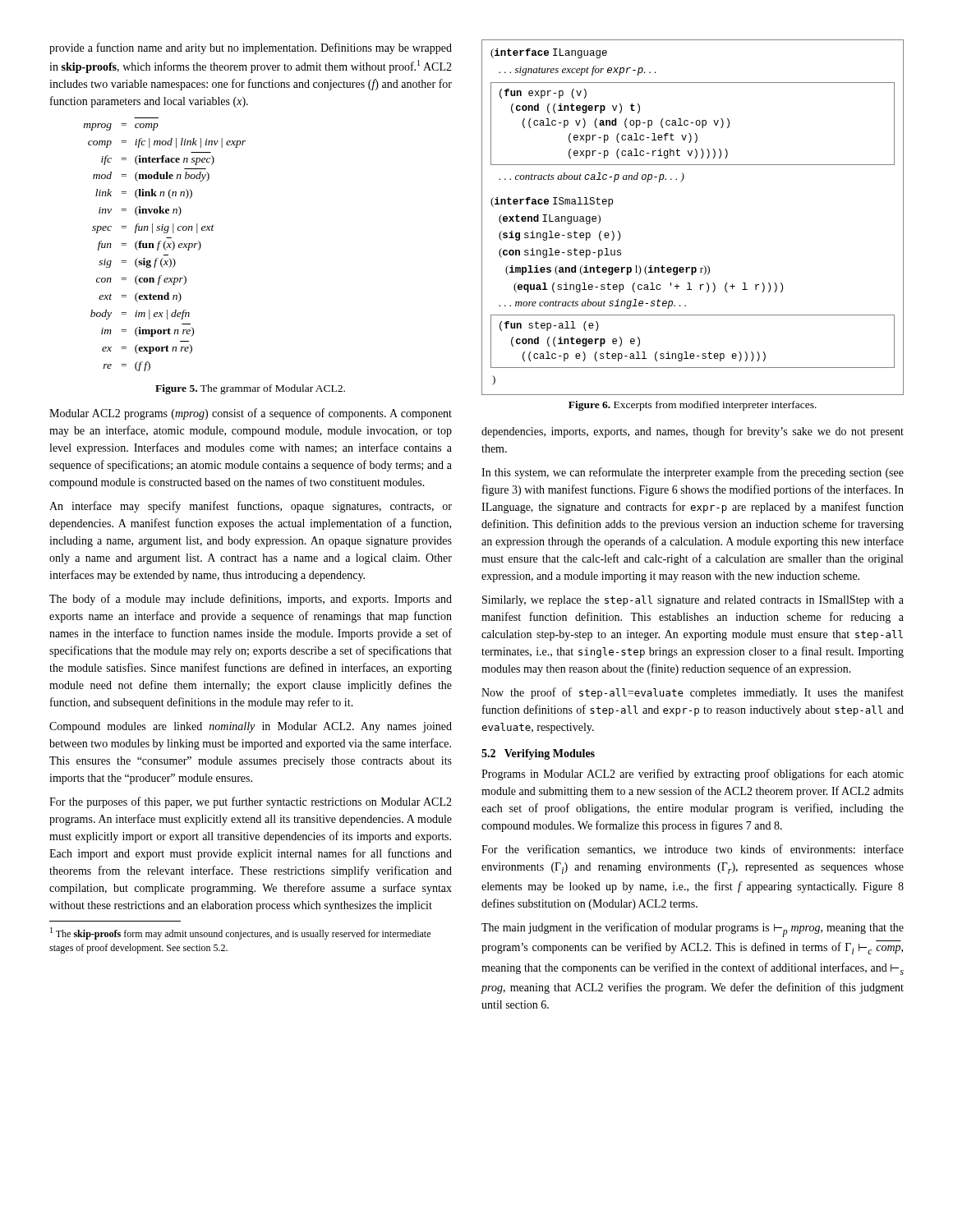953x1232 pixels.
Task: Point to the text block starting "1 The skip-proofs form"
Action: click(x=240, y=940)
